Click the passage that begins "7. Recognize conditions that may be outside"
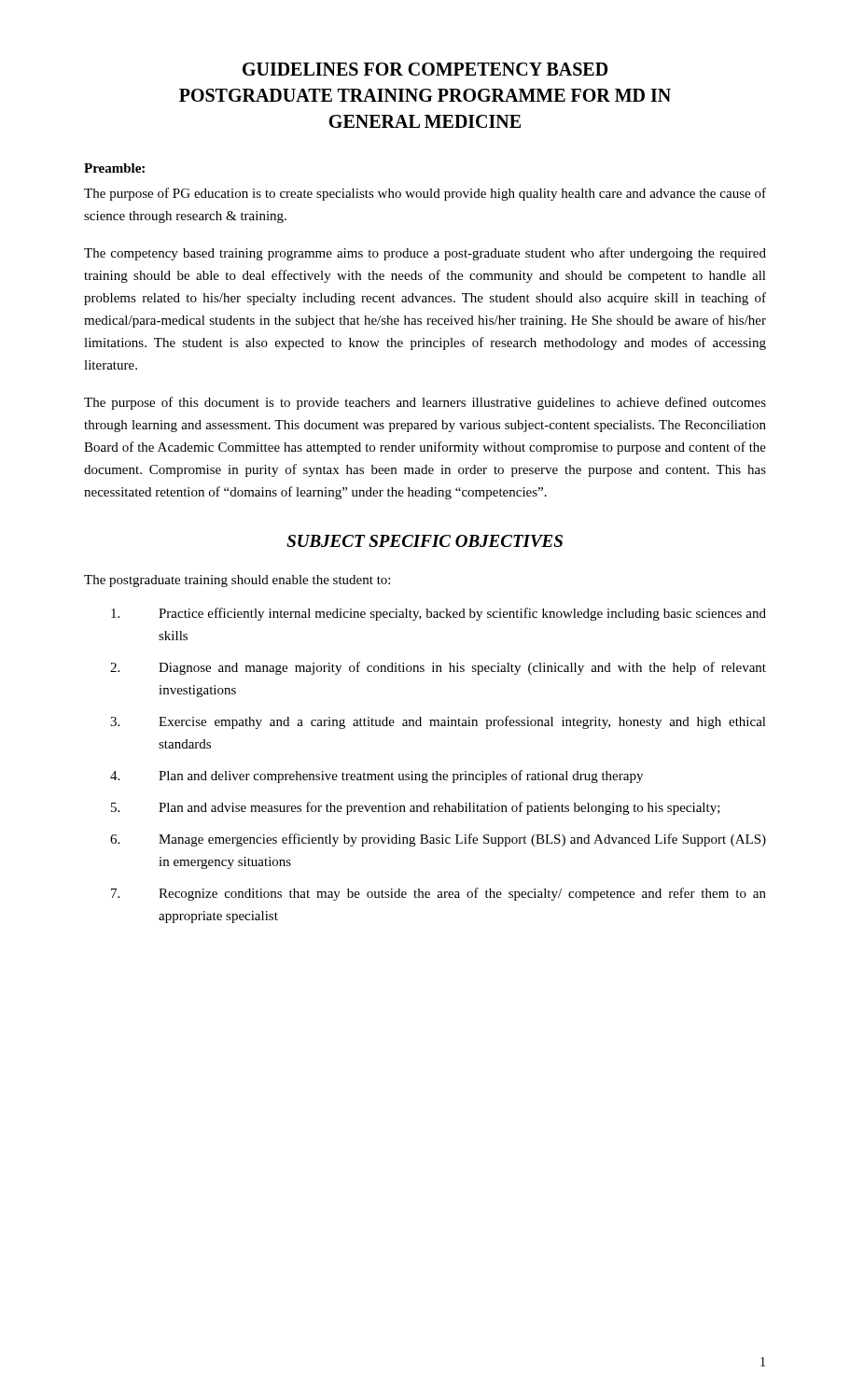 pyautogui.click(x=425, y=904)
